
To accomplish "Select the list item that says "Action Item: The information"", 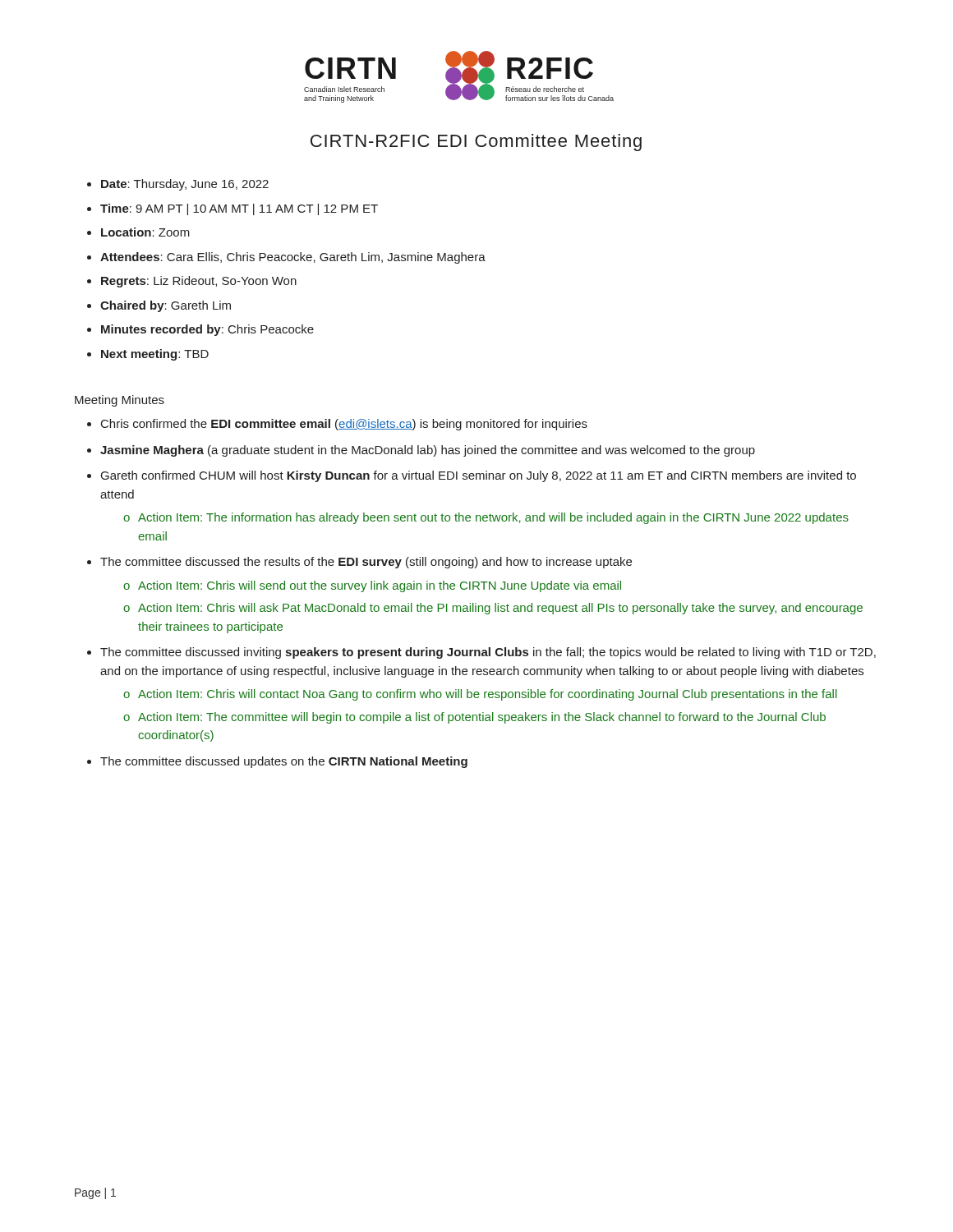I will (x=493, y=526).
